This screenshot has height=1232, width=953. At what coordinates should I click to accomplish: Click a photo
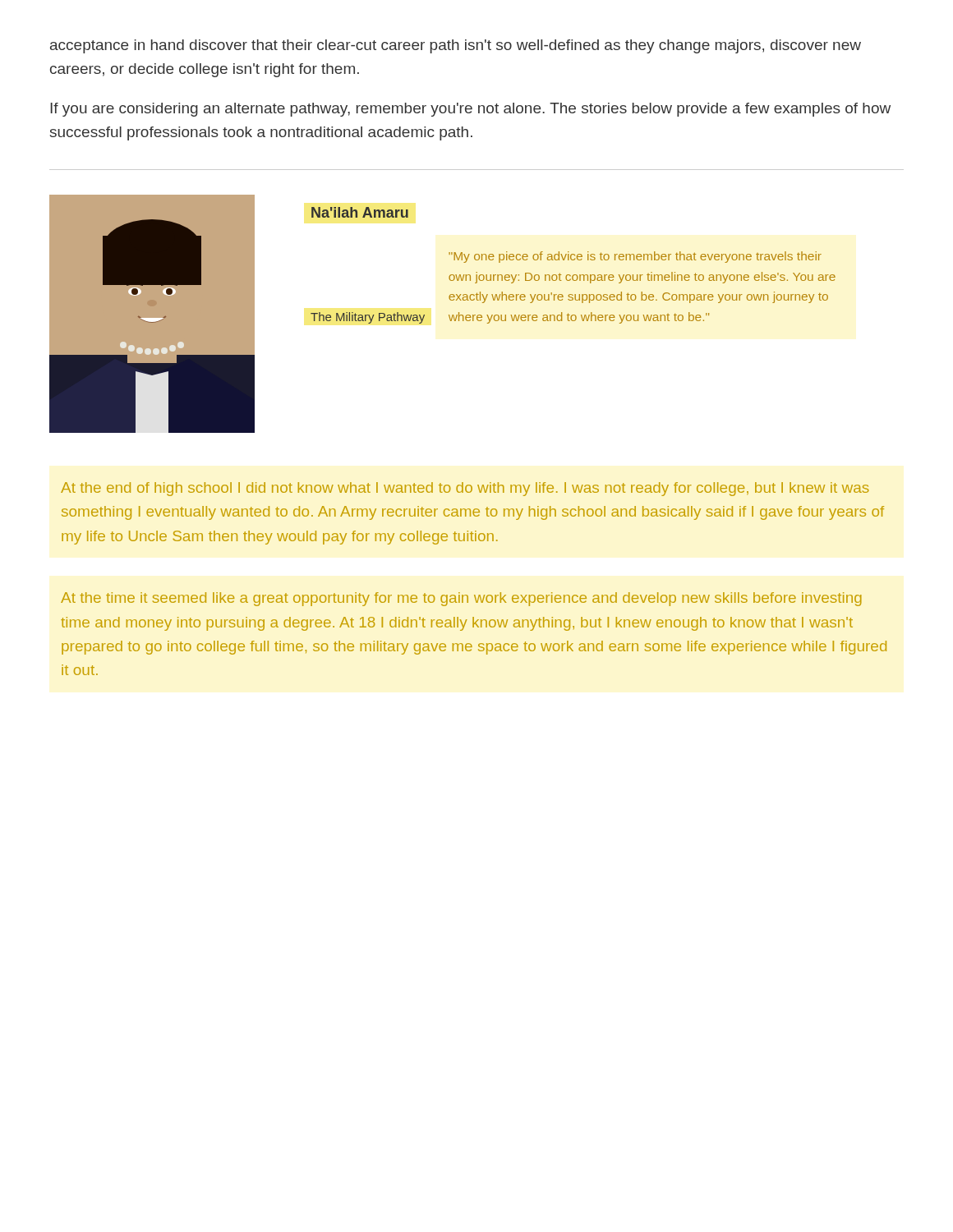pos(152,314)
